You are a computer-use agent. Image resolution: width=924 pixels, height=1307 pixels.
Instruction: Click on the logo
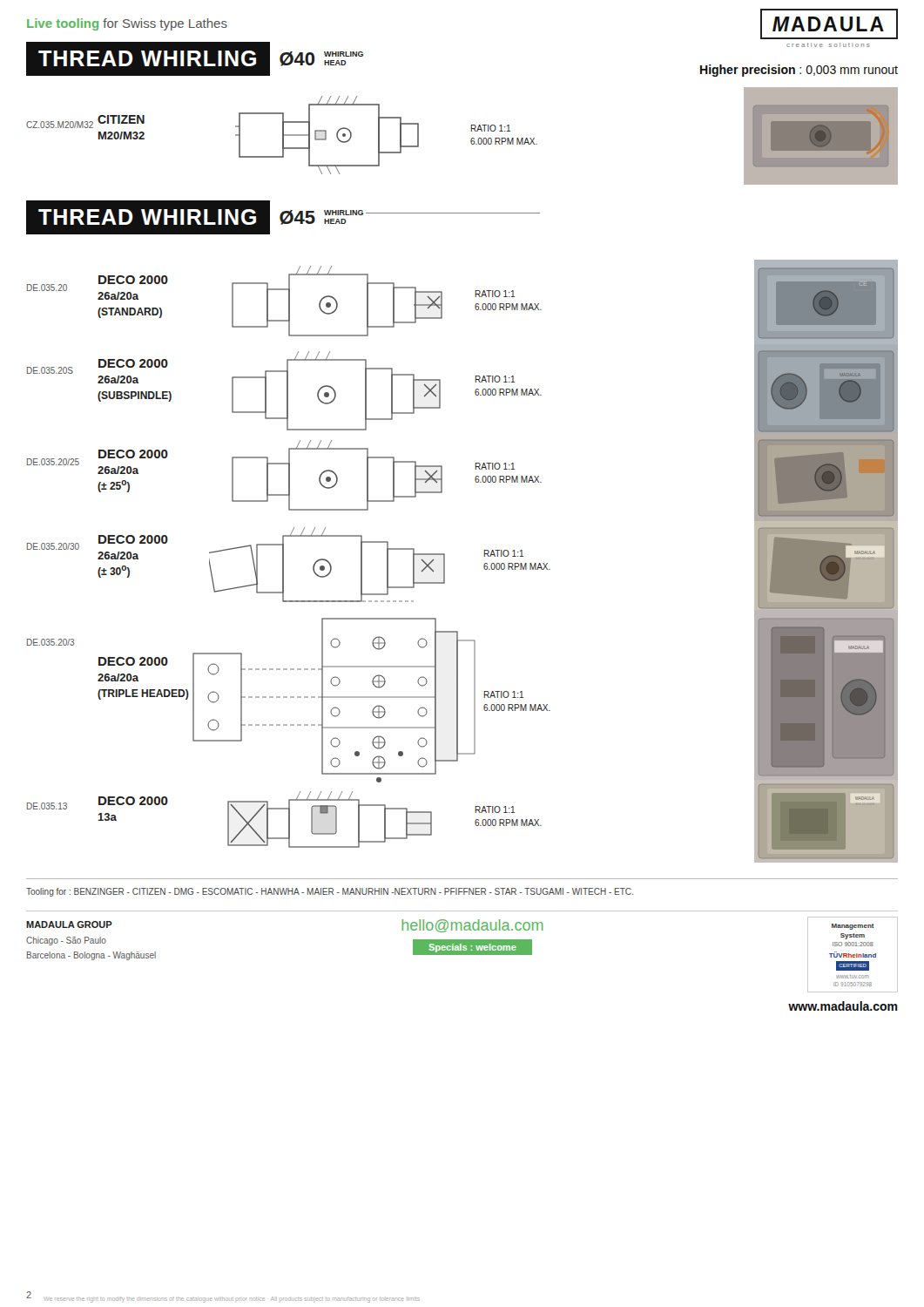pyautogui.click(x=829, y=29)
